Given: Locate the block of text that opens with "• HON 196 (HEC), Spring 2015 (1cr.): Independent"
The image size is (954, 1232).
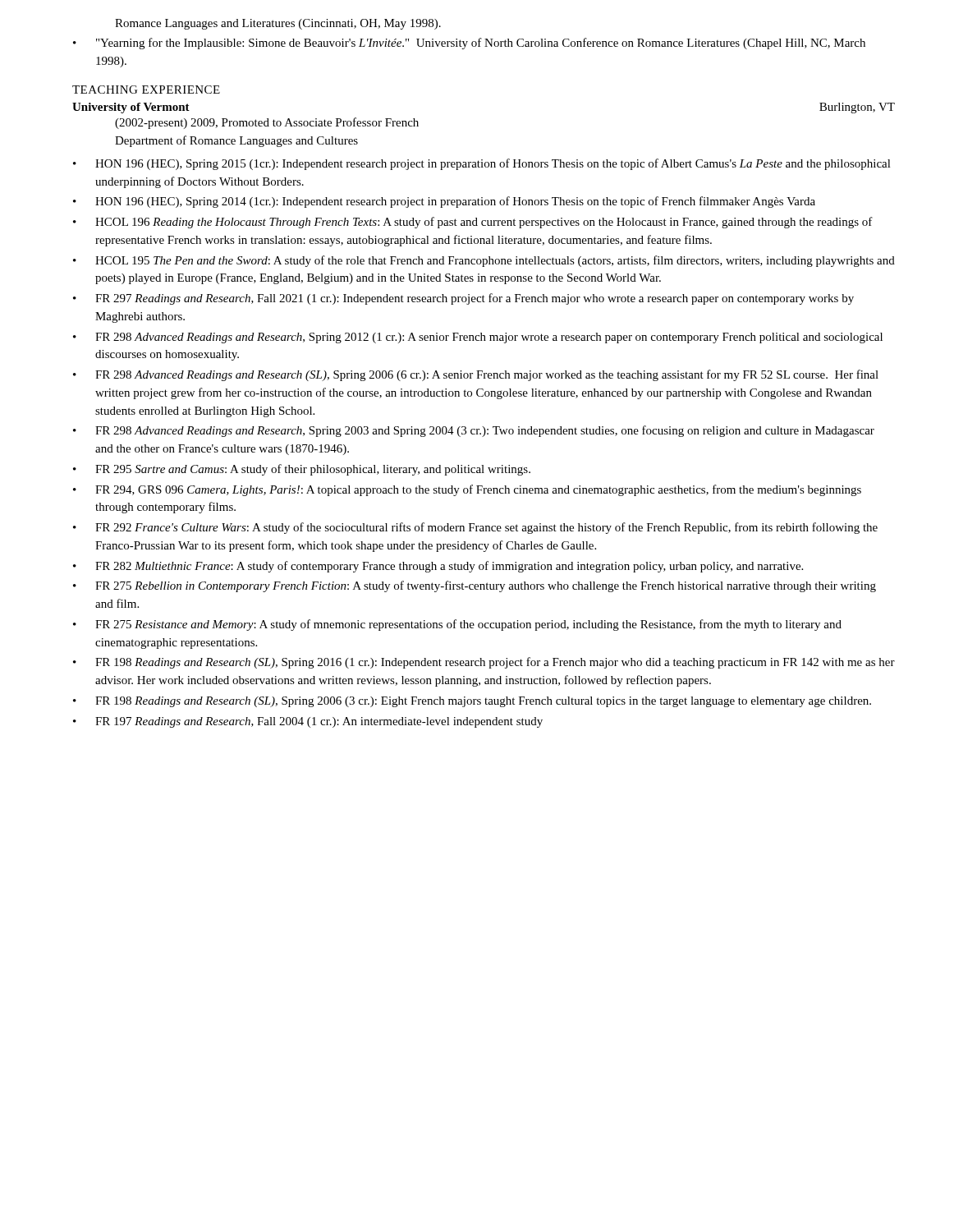Looking at the screenshot, I should (484, 173).
